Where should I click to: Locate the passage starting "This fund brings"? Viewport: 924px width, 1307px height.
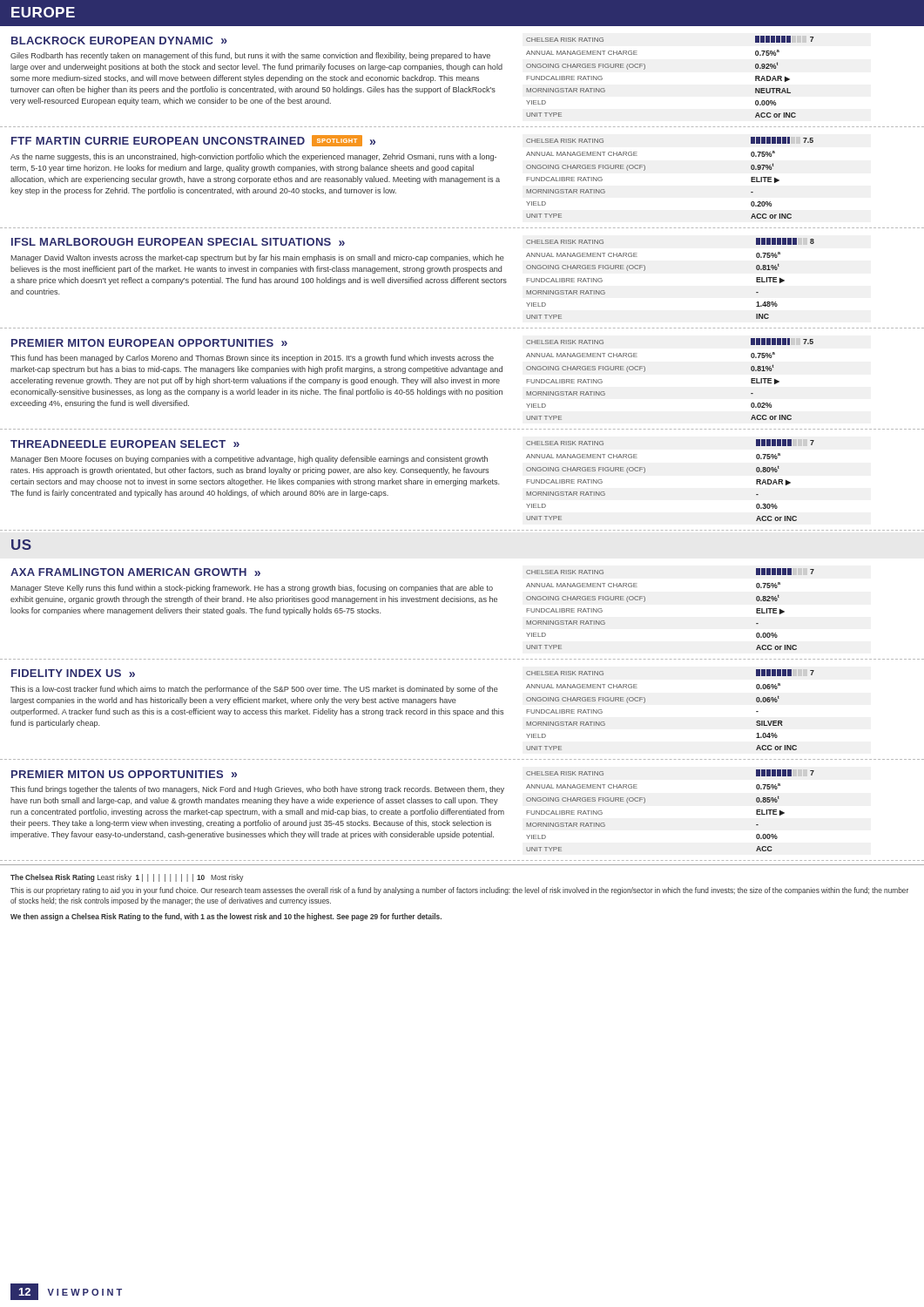coord(257,812)
